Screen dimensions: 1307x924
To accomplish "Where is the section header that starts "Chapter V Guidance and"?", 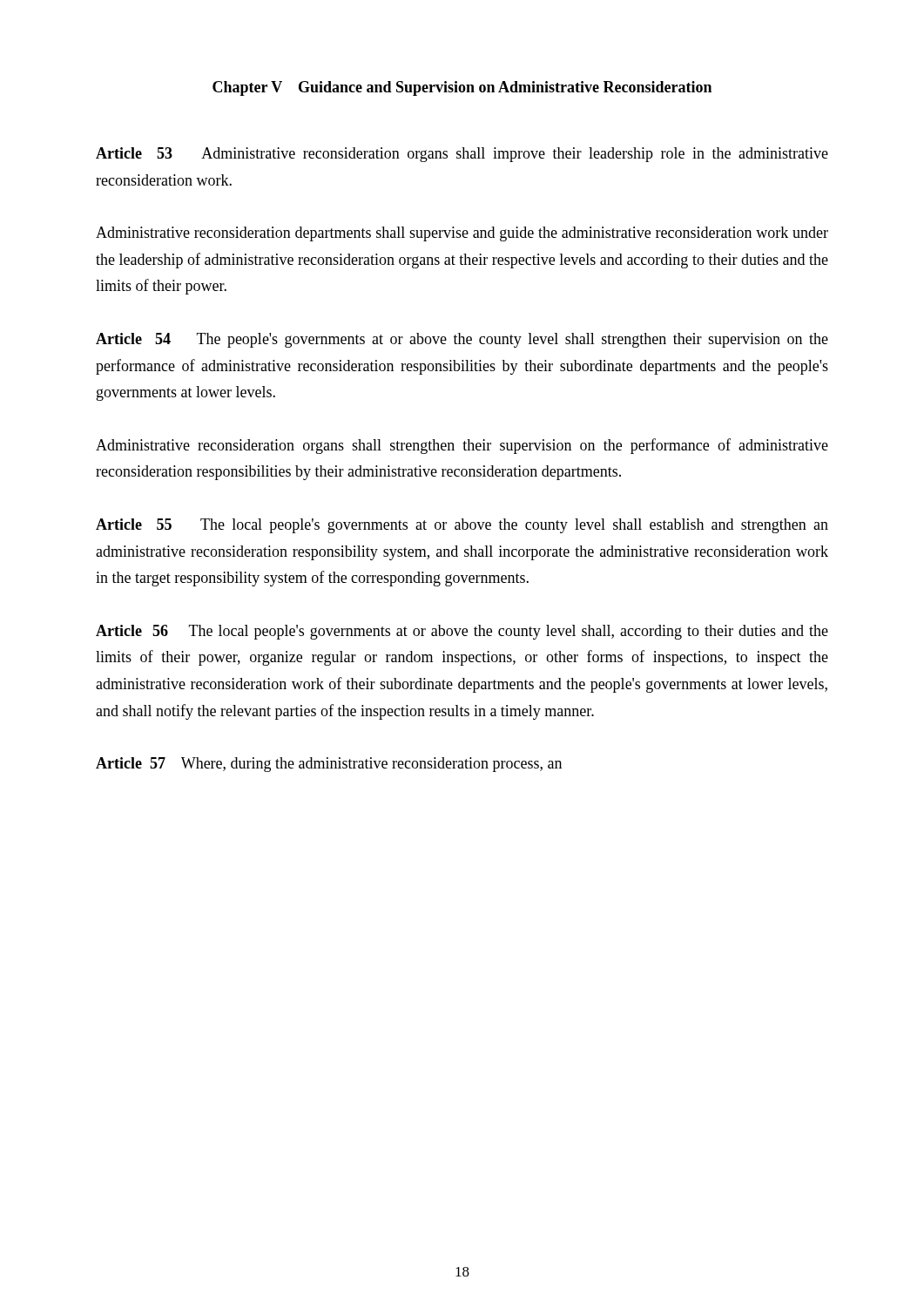I will tap(462, 87).
